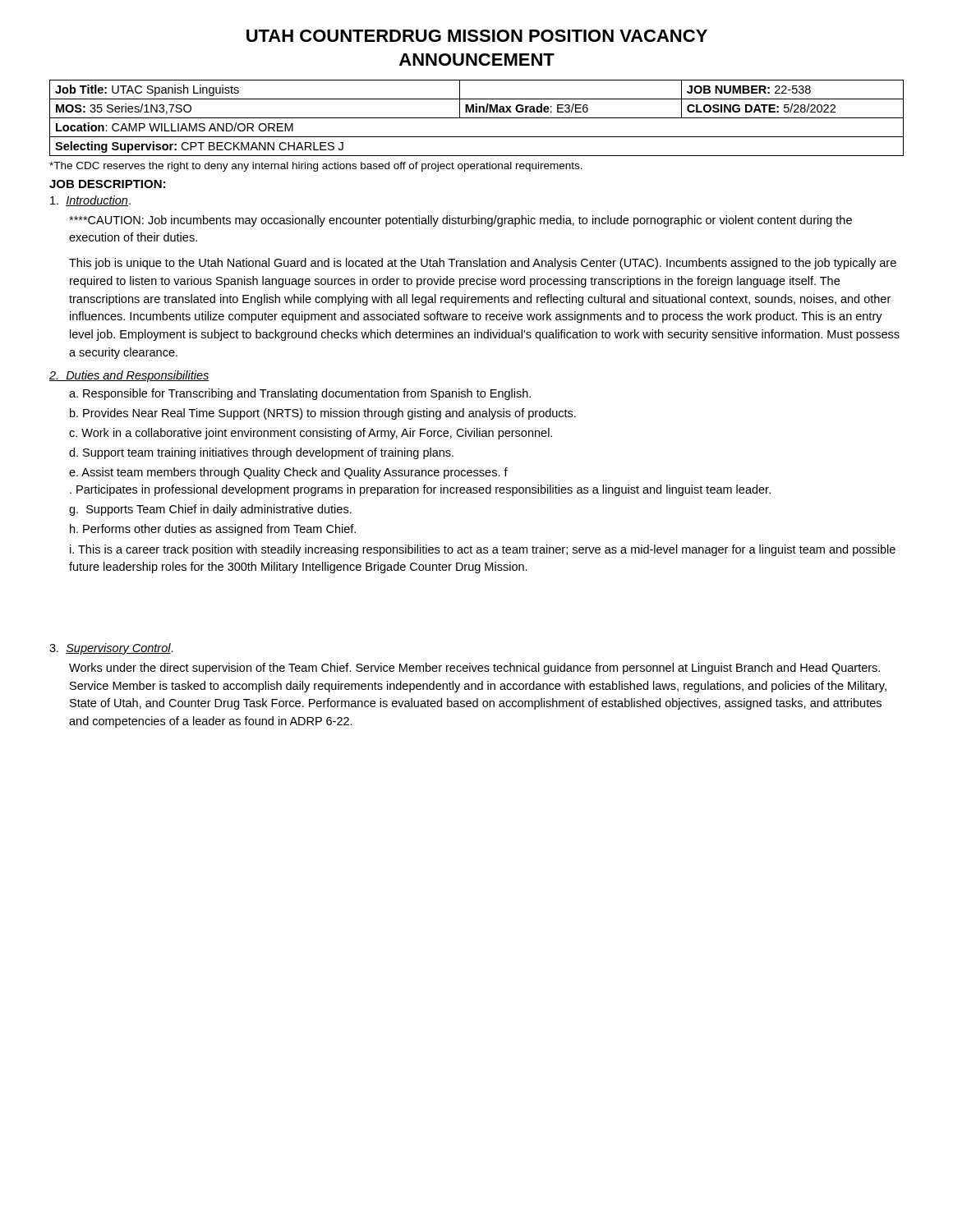Locate the region starting "b. Provides Near Real Time Support (NRTS)"
The image size is (953, 1232).
click(323, 413)
